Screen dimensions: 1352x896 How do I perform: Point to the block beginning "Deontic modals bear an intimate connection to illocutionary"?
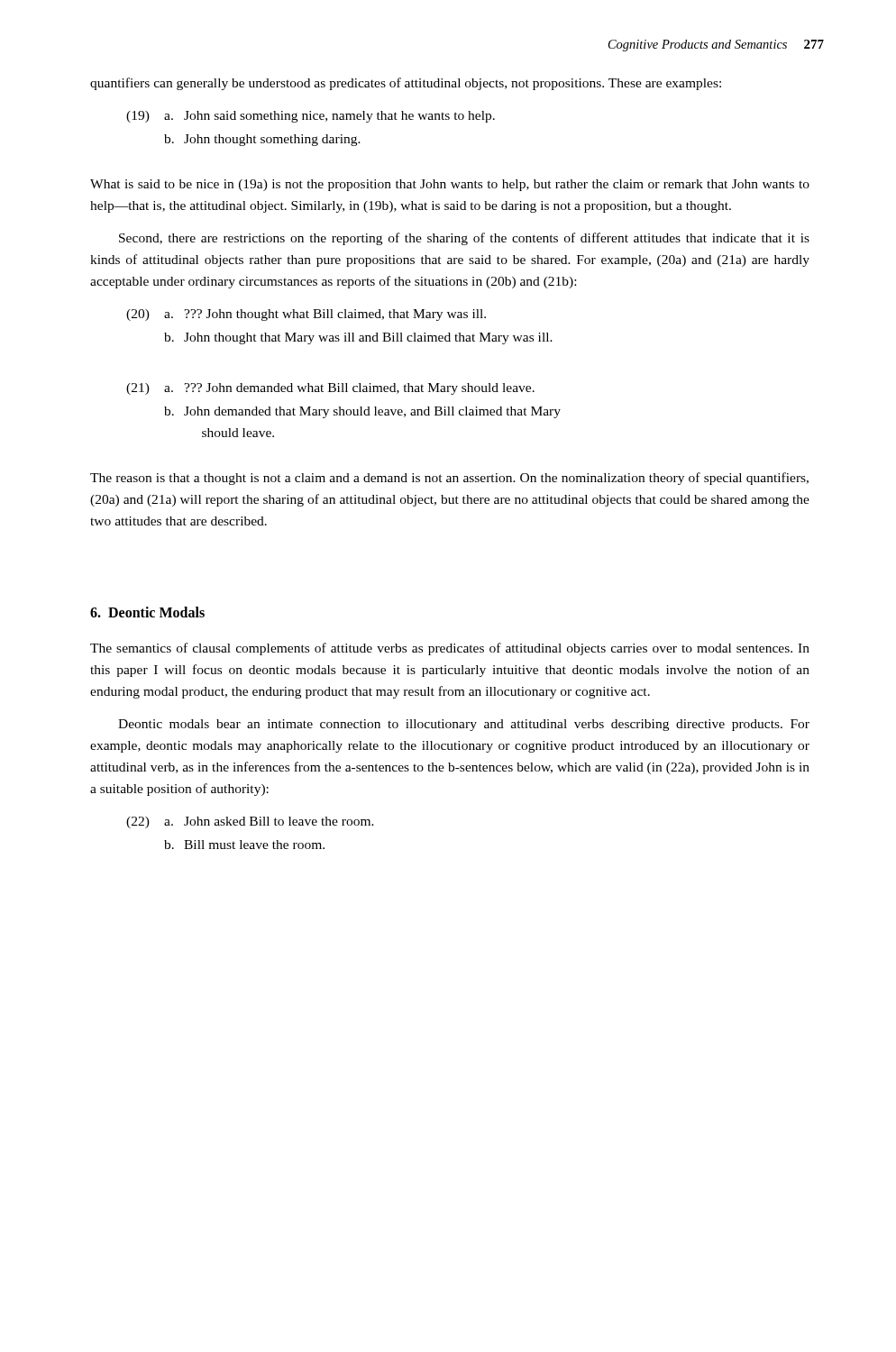pos(450,756)
